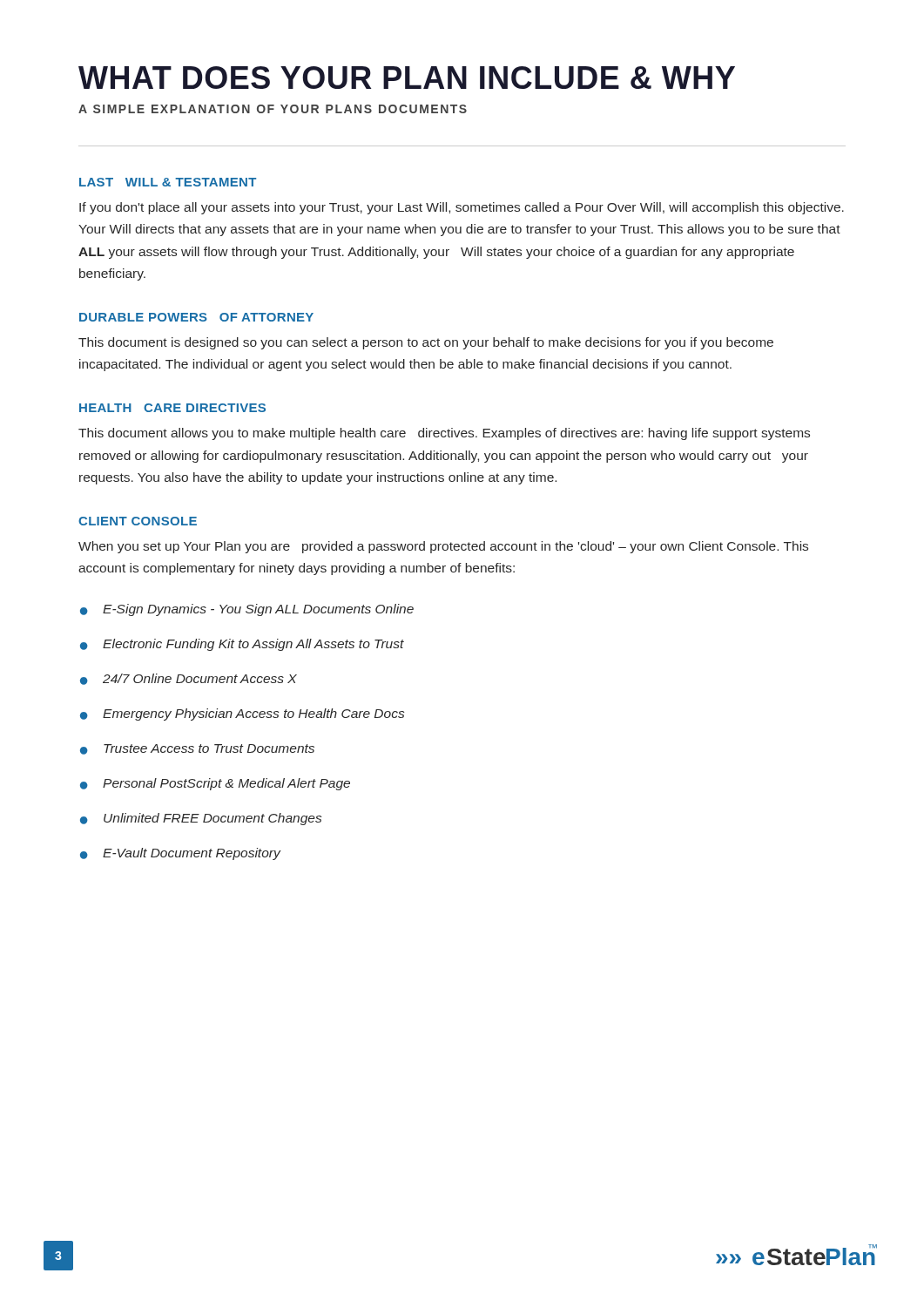The width and height of the screenshot is (924, 1307).
Task: Find the section header that says "DURABLE POWERS OF ATTORNEY"
Action: pos(196,317)
